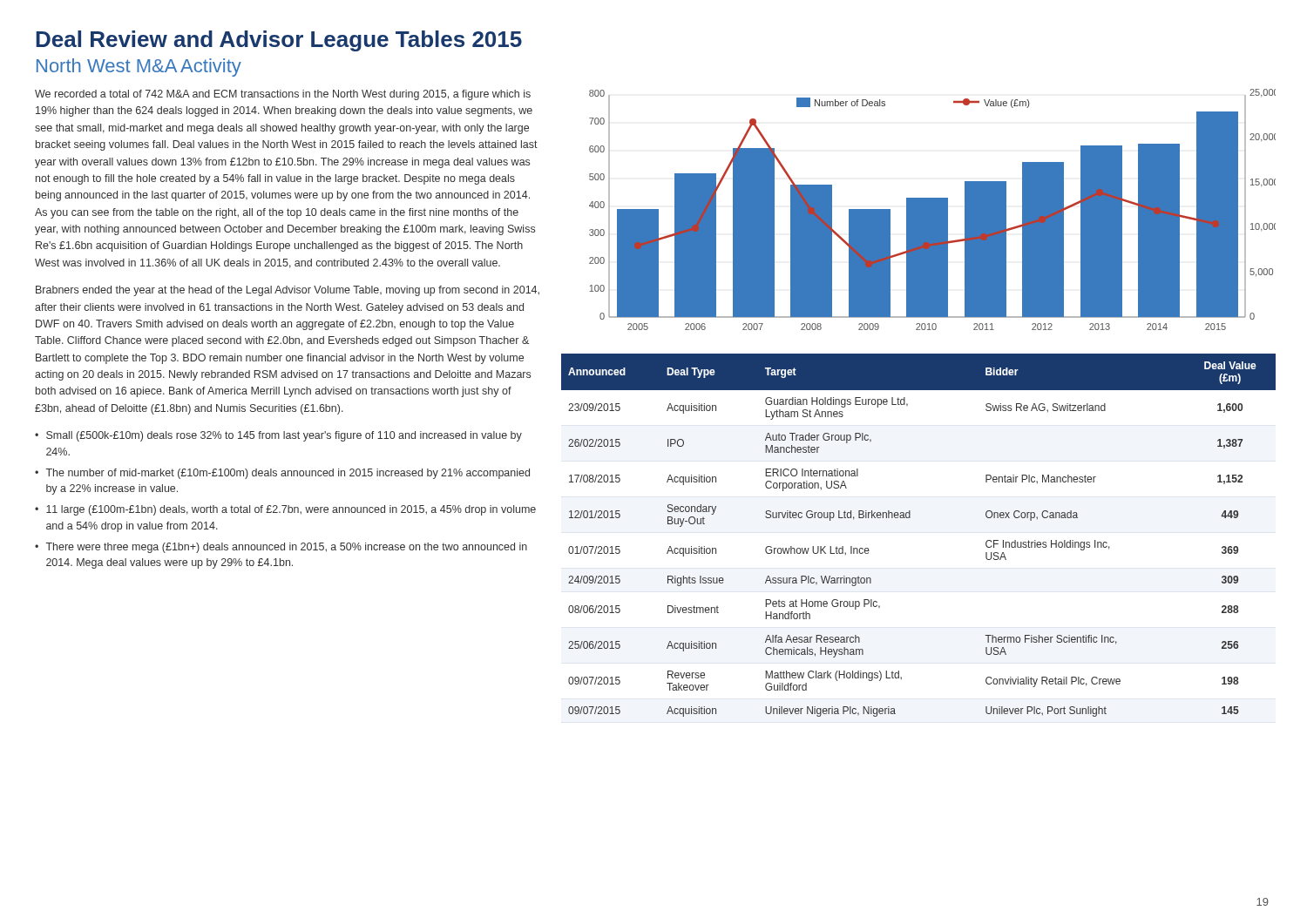Click on the table containing "Growhow UK Ltd,"
This screenshot has width=1307, height=924.
[x=918, y=538]
